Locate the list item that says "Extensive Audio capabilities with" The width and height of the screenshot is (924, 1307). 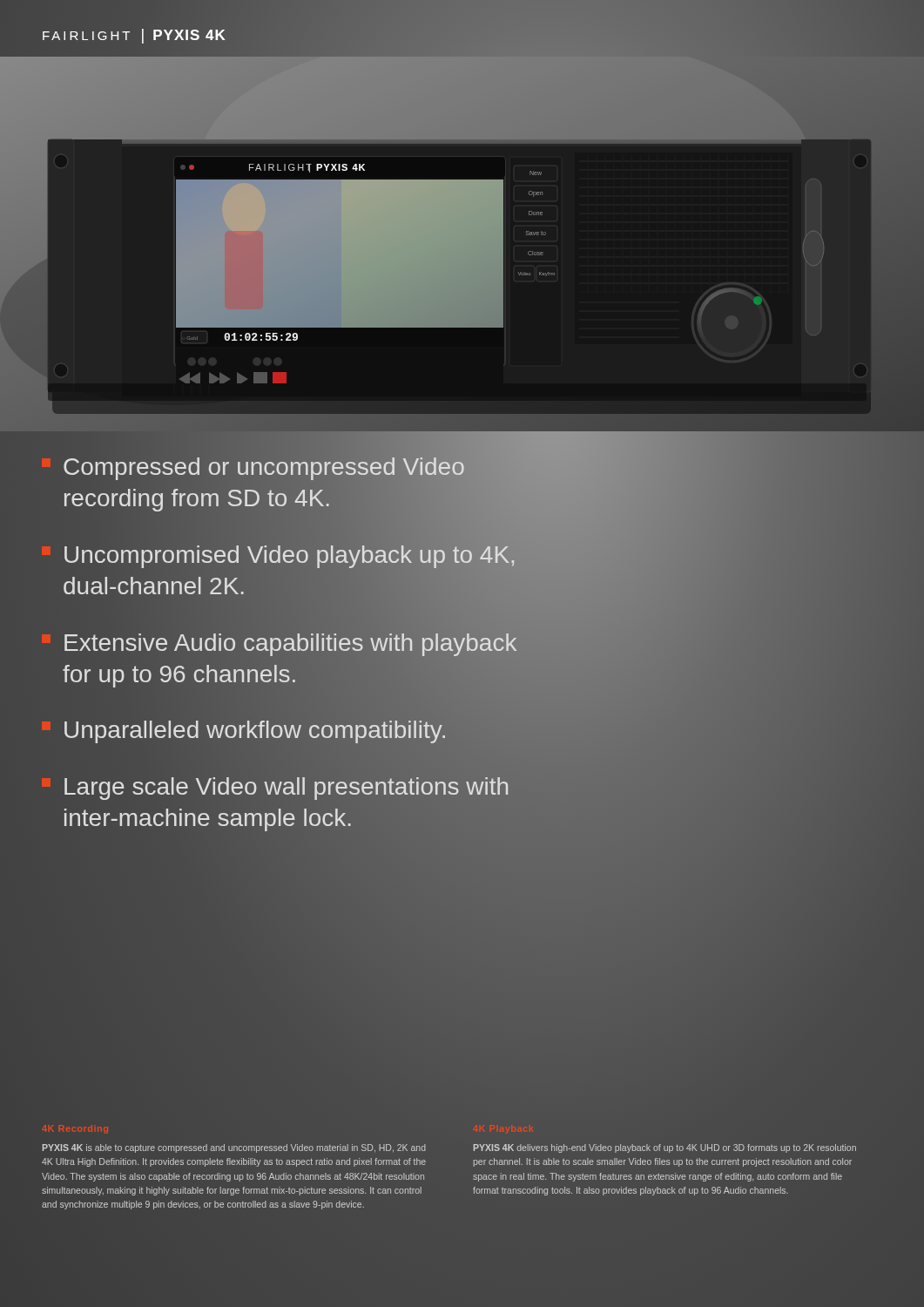pyautogui.click(x=279, y=659)
